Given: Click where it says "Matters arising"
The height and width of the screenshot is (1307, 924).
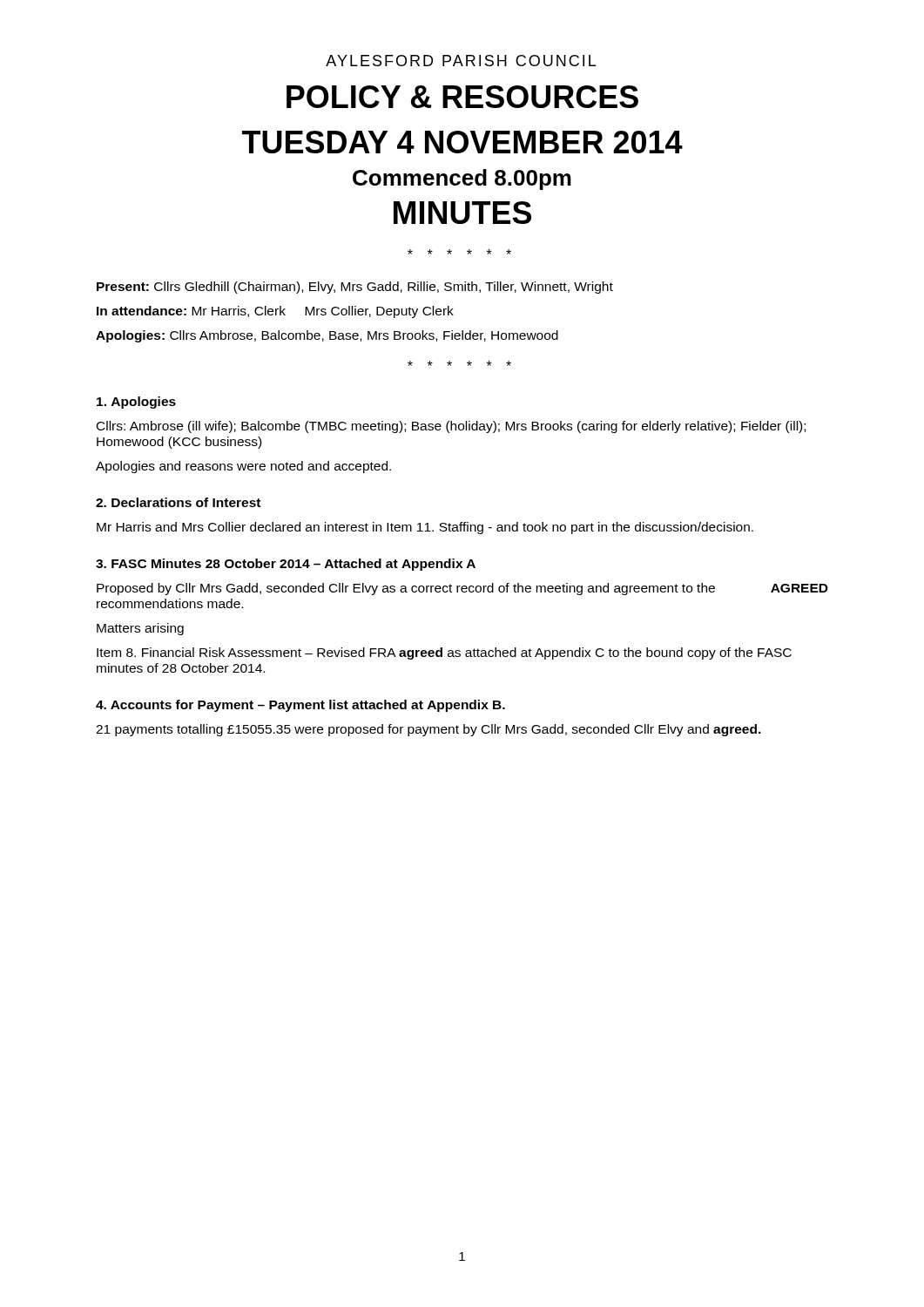Looking at the screenshot, I should click(140, 628).
